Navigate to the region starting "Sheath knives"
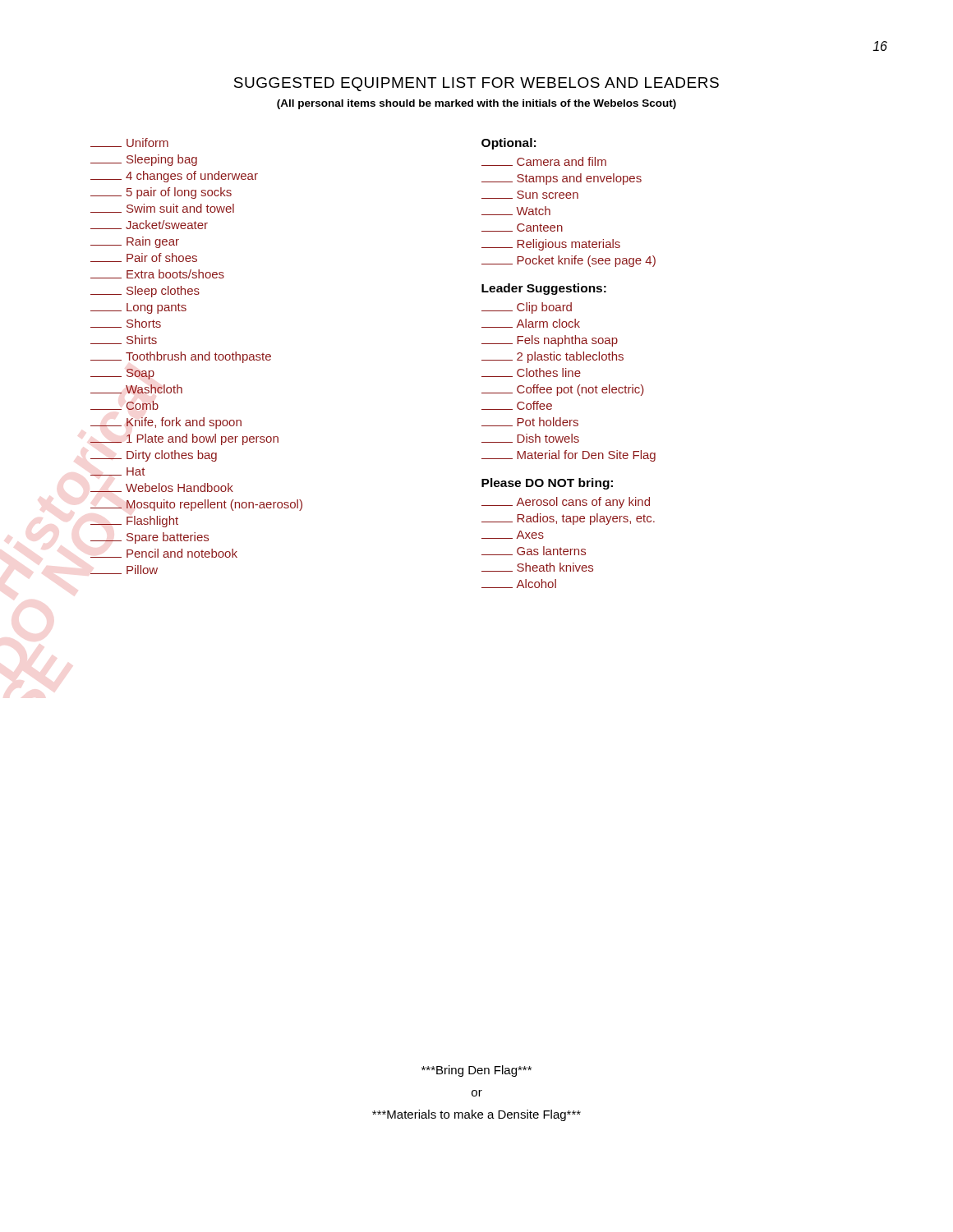This screenshot has height=1232, width=953. pyautogui.click(x=537, y=567)
